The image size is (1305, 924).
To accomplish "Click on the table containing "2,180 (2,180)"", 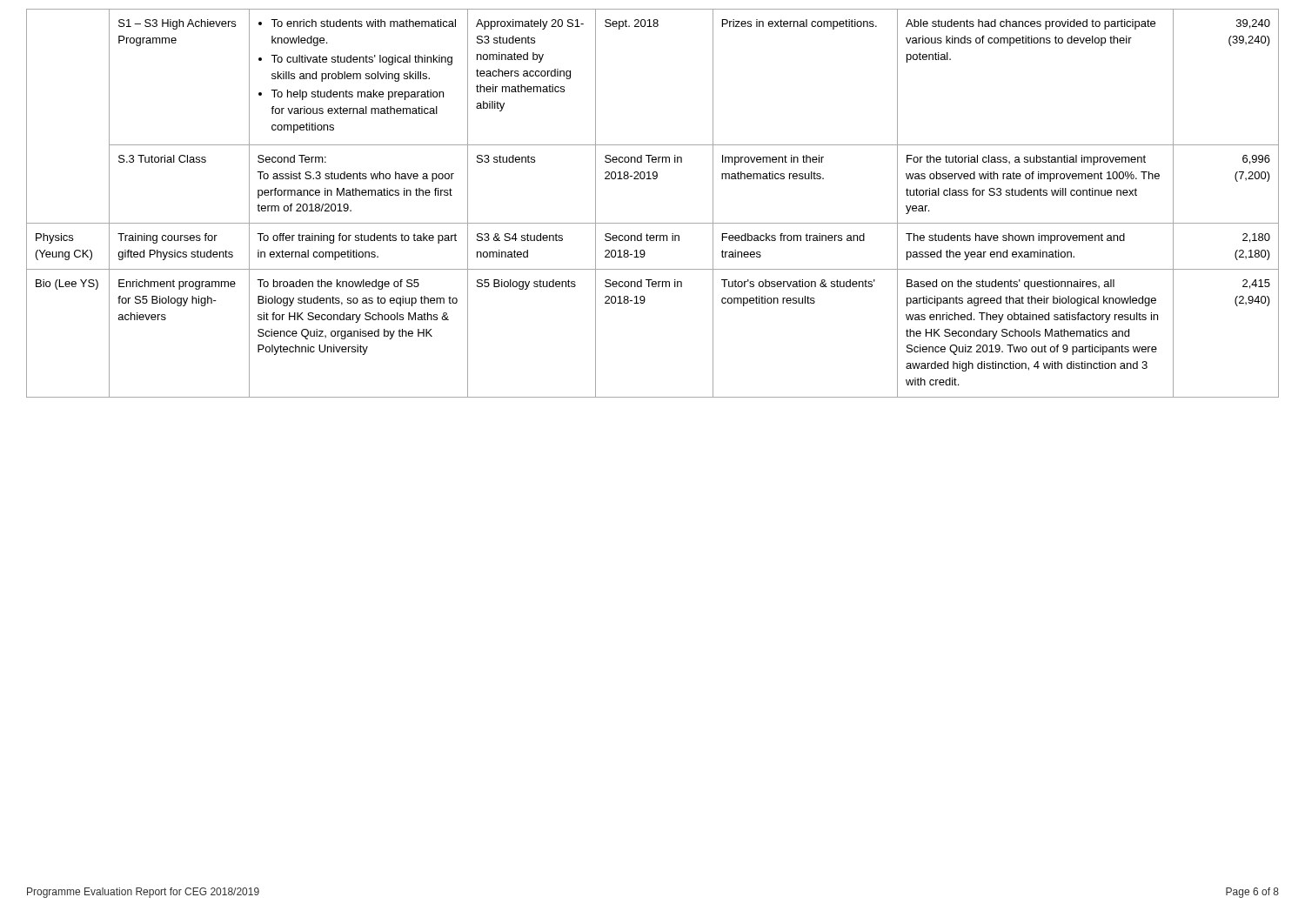I will (x=652, y=444).
